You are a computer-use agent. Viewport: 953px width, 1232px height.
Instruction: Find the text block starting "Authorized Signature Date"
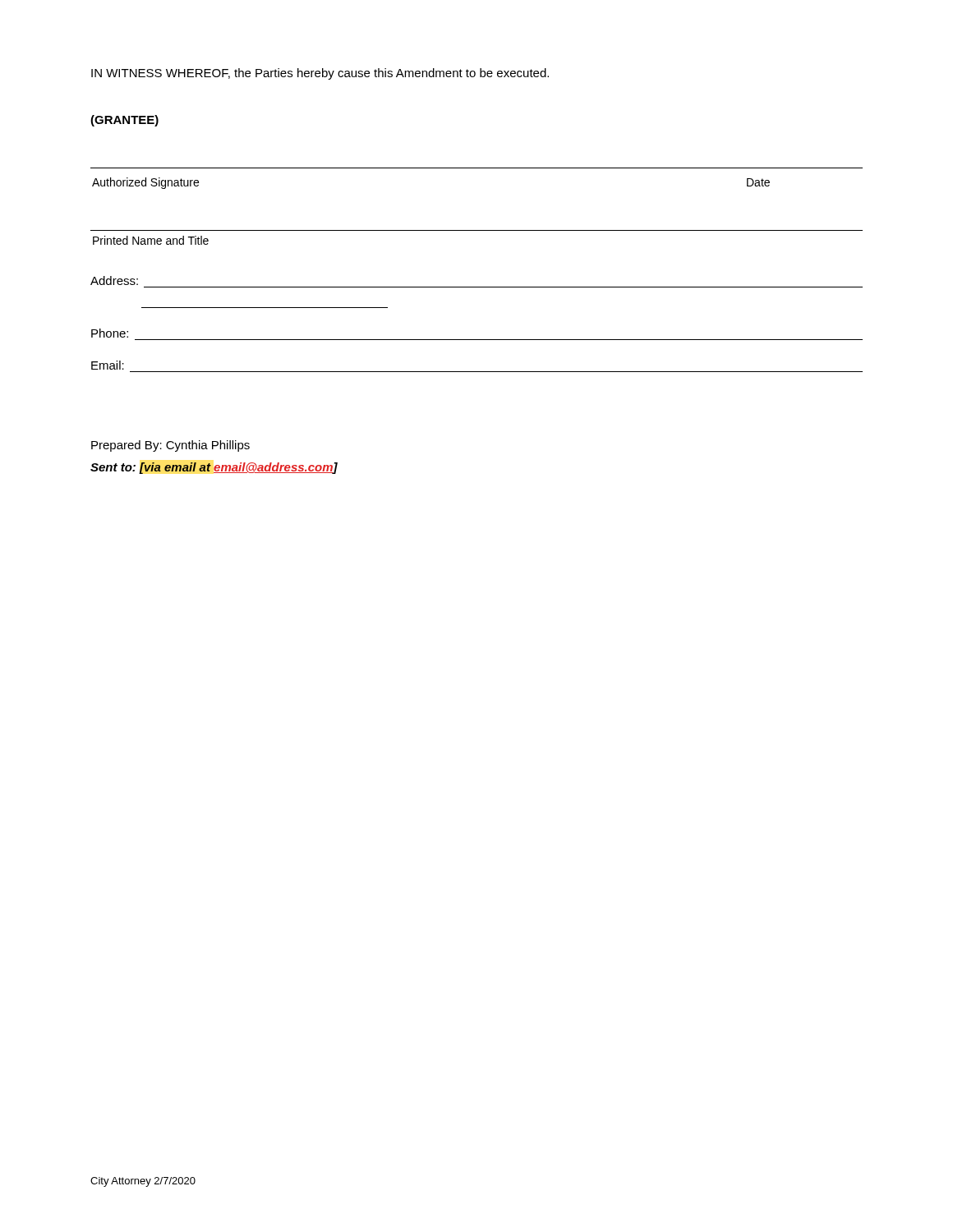(x=476, y=178)
